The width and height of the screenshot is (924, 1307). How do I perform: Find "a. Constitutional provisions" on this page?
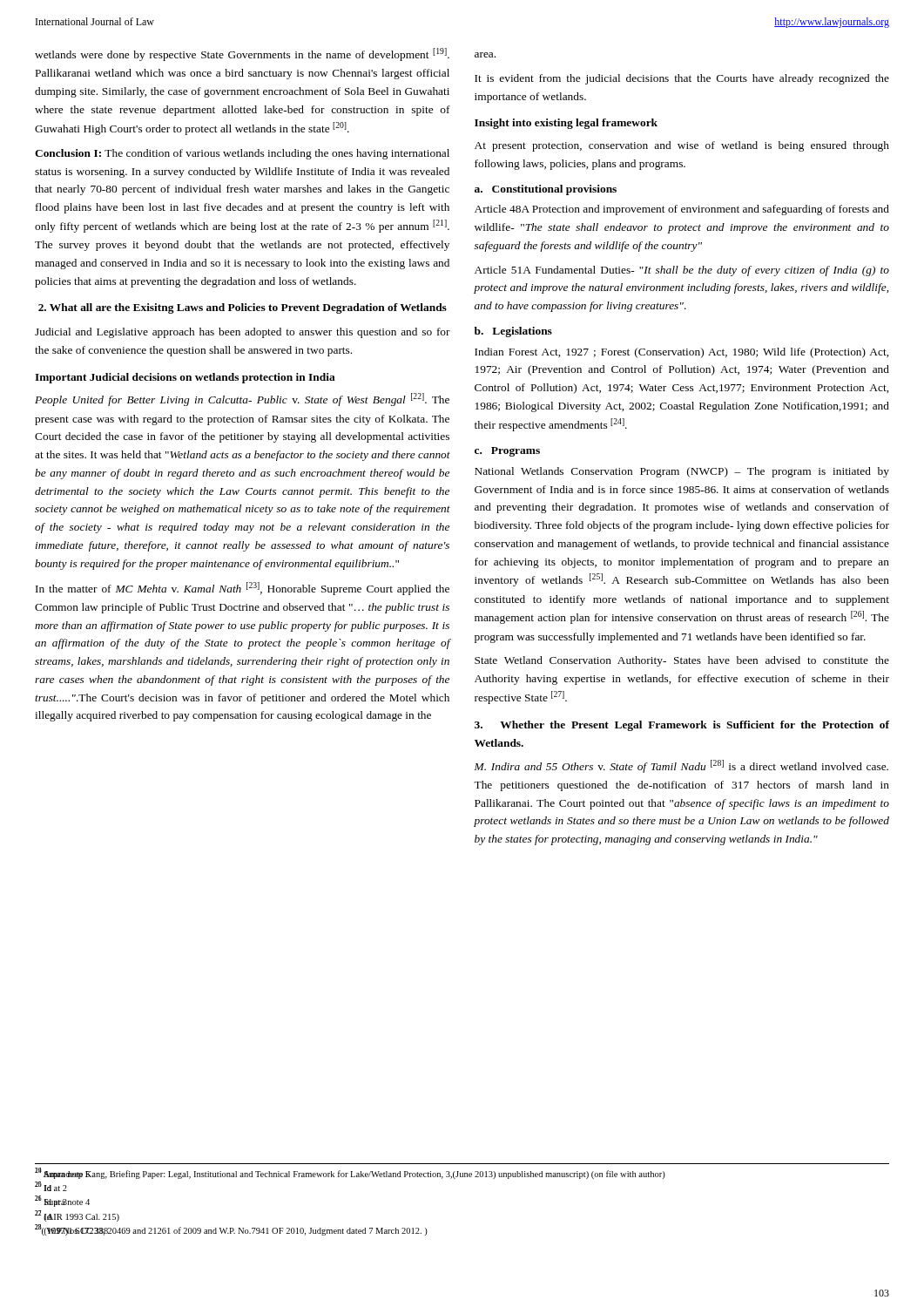point(546,190)
